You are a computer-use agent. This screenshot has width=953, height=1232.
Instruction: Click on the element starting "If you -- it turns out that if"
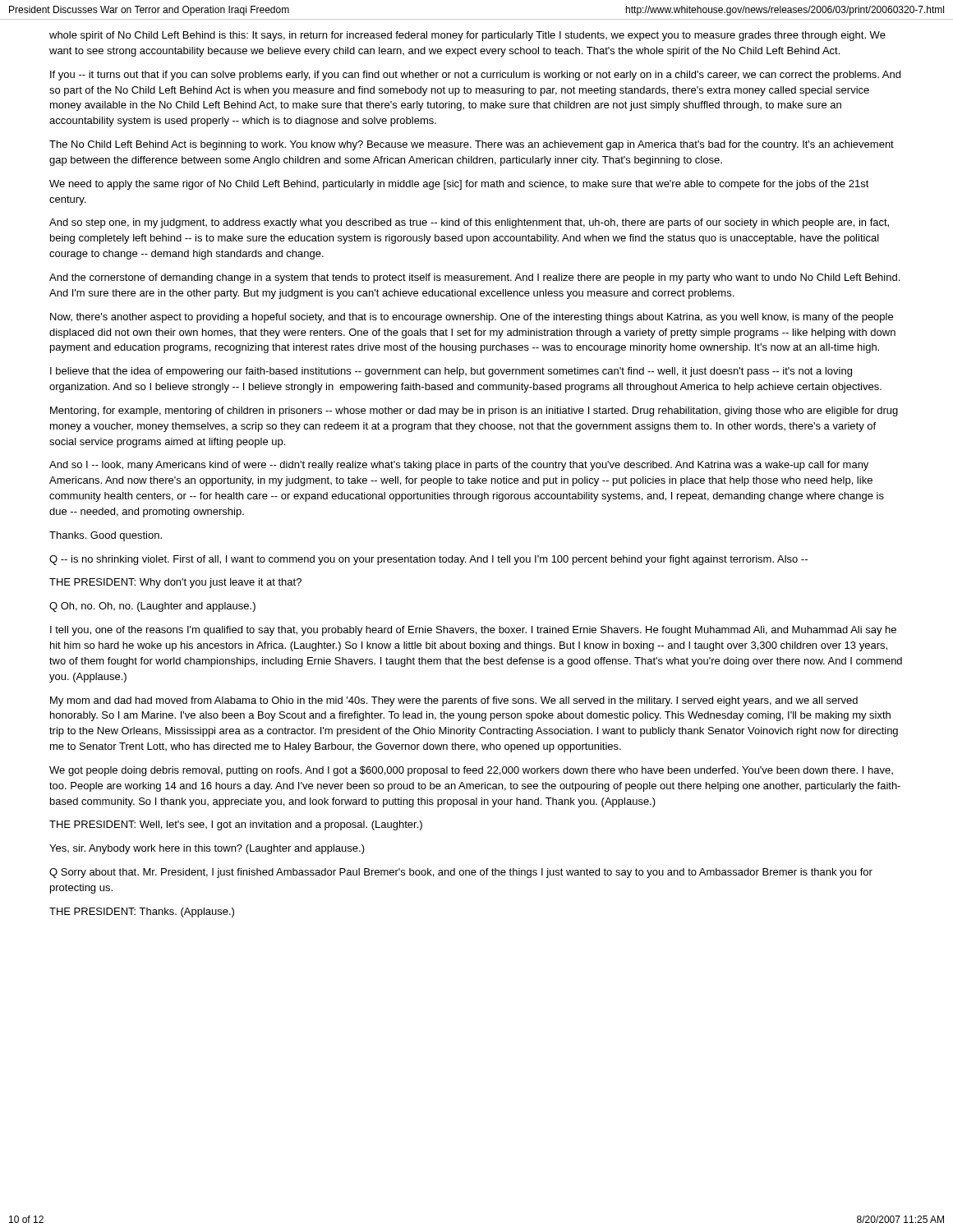475,97
